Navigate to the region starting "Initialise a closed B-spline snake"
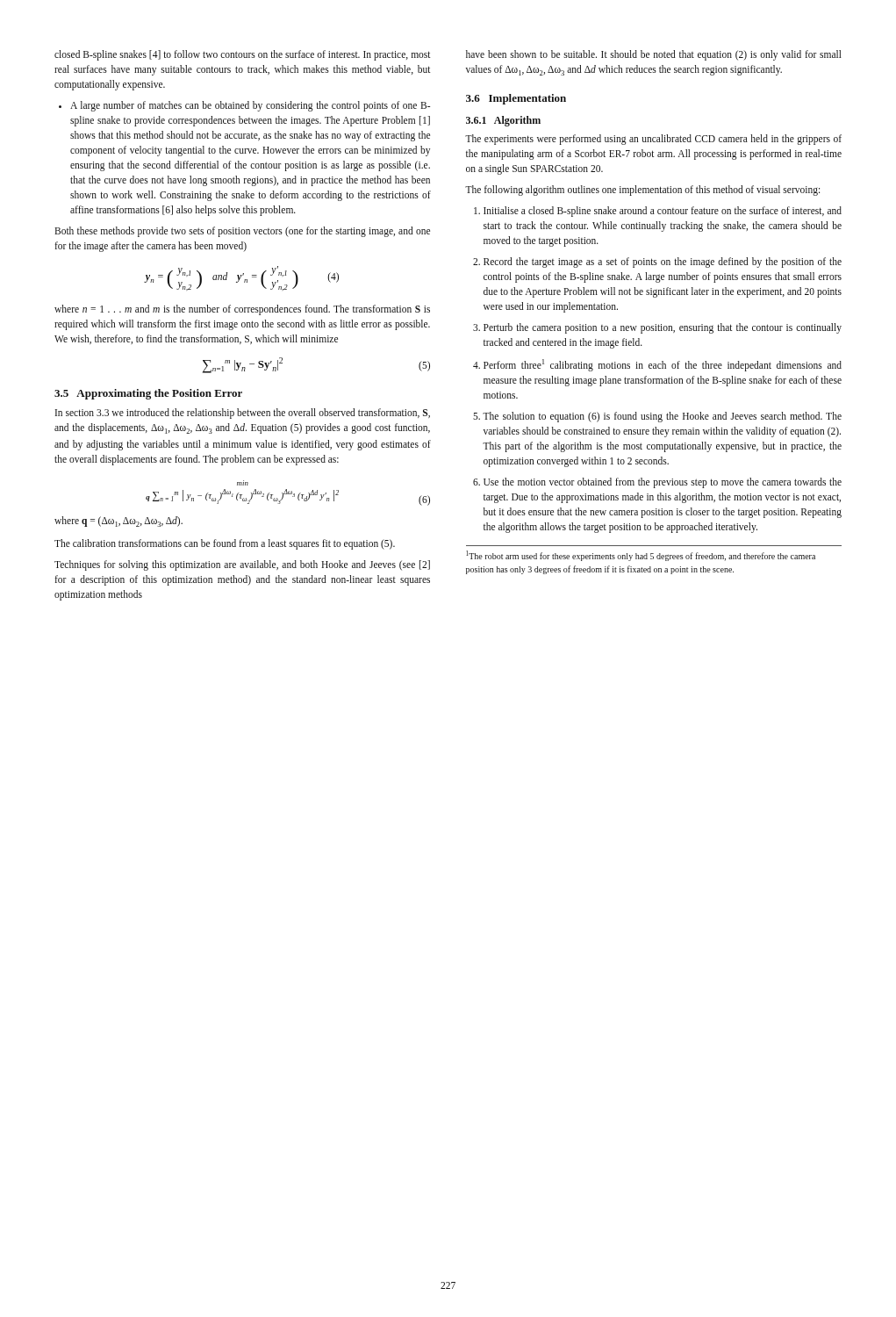The width and height of the screenshot is (896, 1317). pos(654,369)
